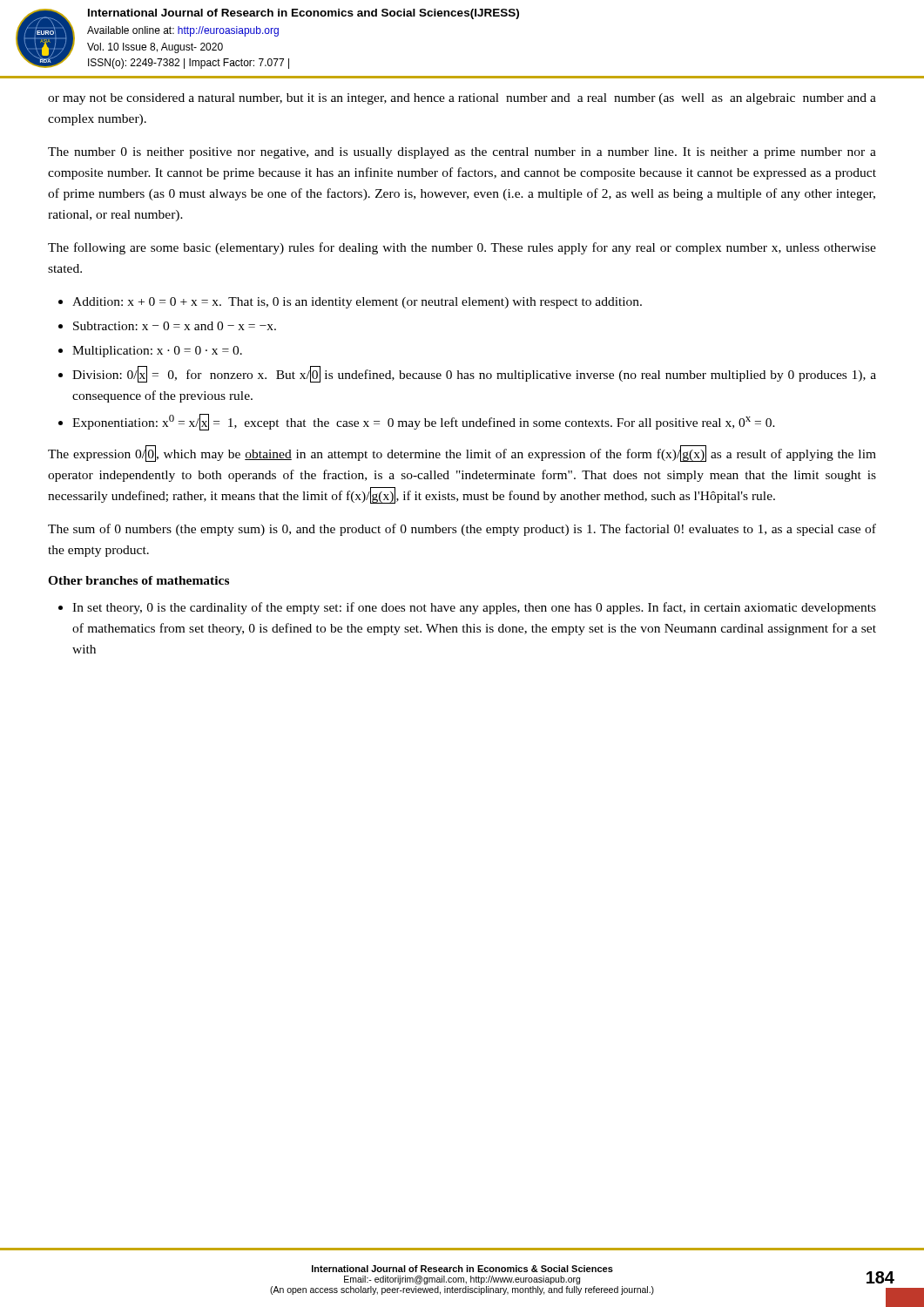Find the text block that says "The expression 0/0, which may be obtained"
The height and width of the screenshot is (1307, 924).
462,475
